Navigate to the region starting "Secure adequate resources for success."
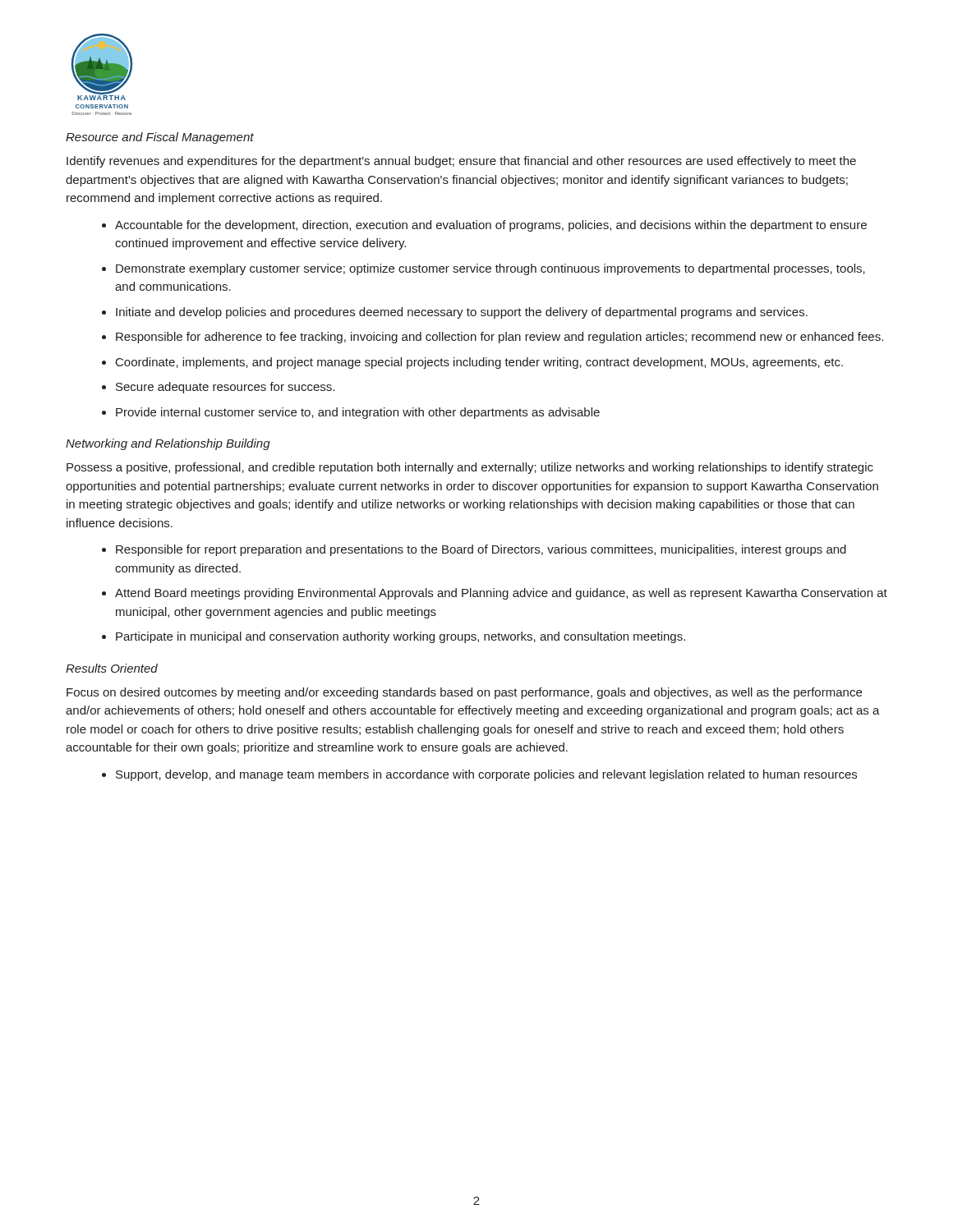This screenshot has height=1232, width=953. point(225,386)
